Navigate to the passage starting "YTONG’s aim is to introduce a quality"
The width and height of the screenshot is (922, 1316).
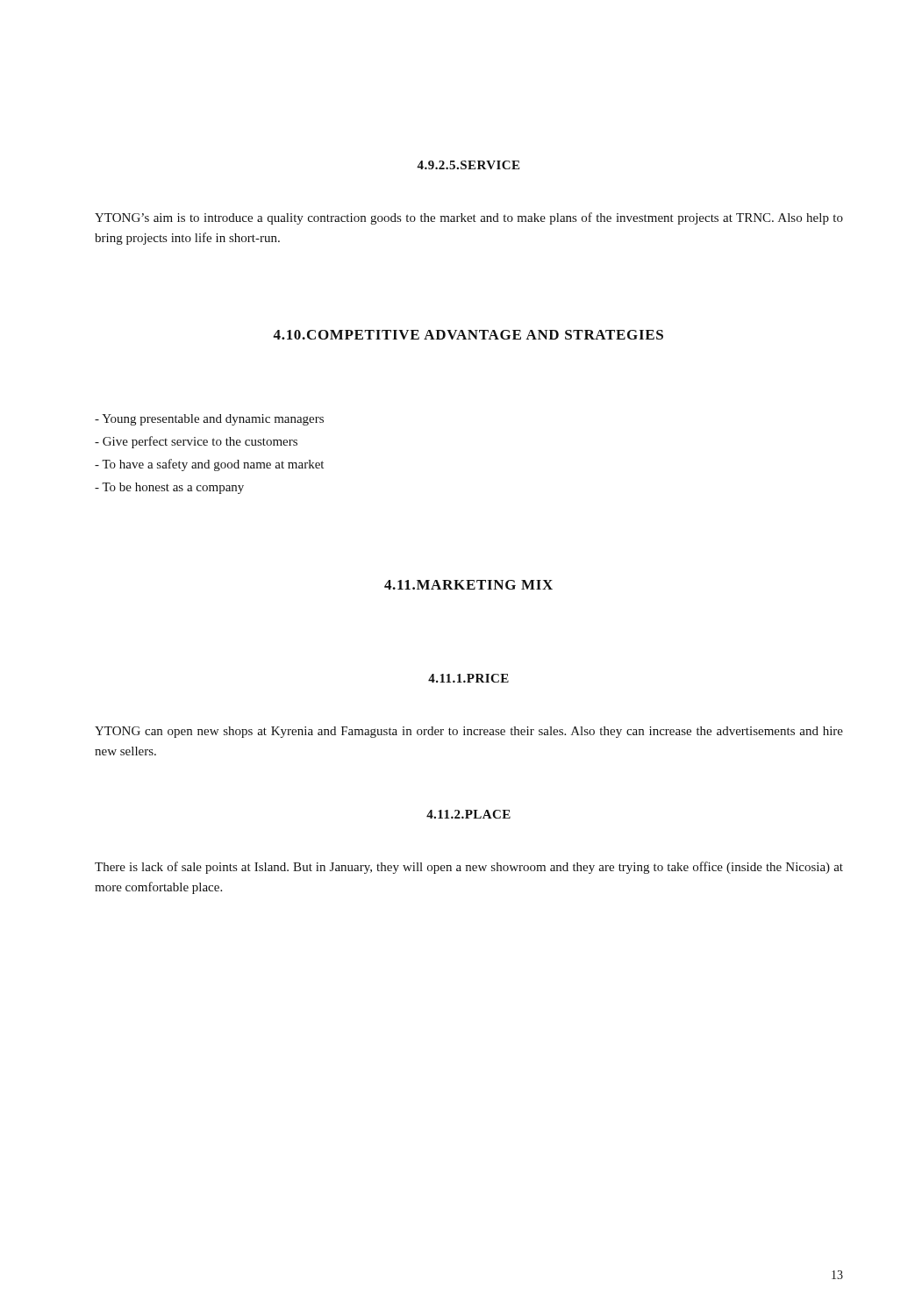(469, 228)
